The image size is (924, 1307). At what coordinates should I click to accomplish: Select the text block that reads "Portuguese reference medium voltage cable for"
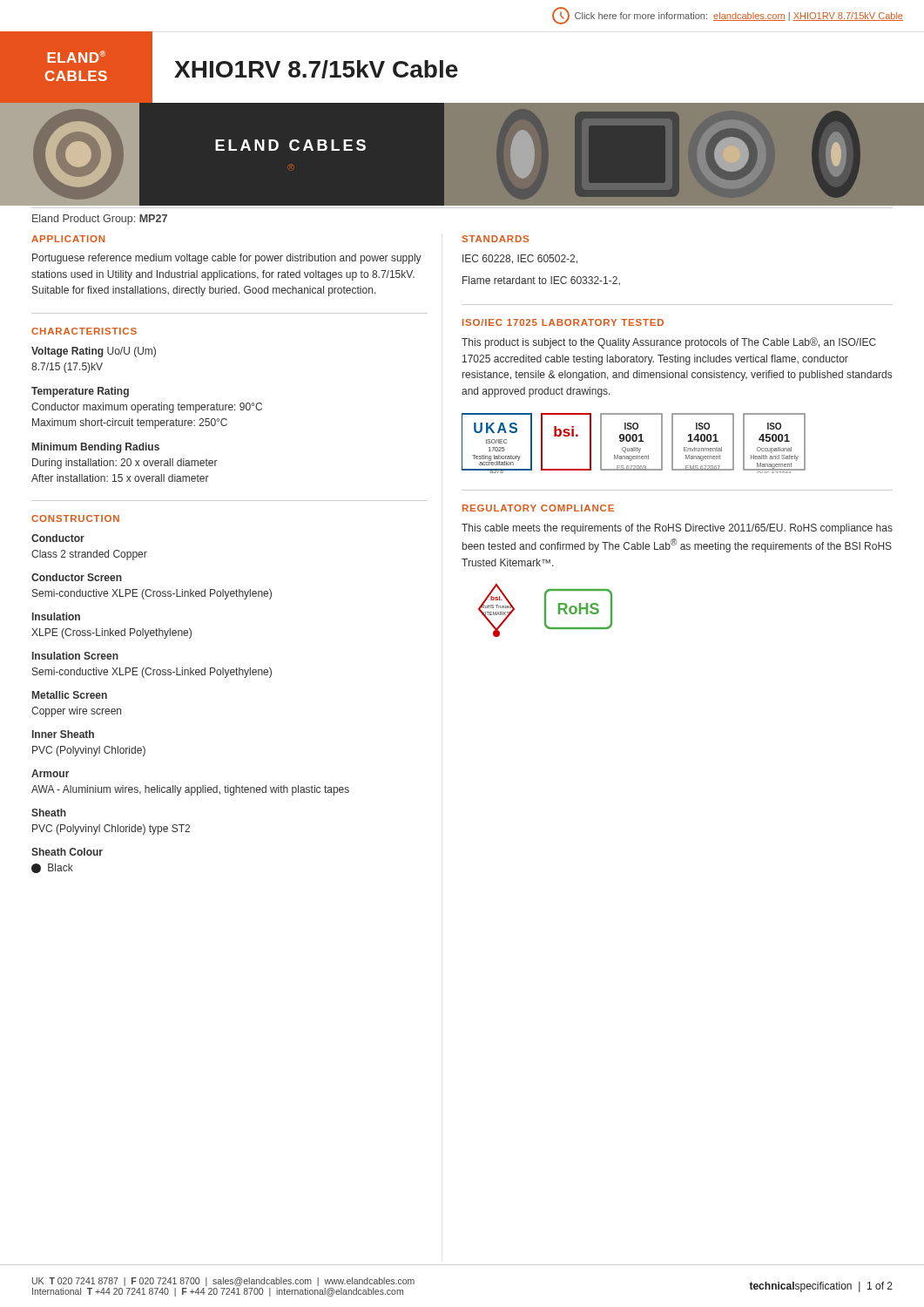(x=226, y=274)
